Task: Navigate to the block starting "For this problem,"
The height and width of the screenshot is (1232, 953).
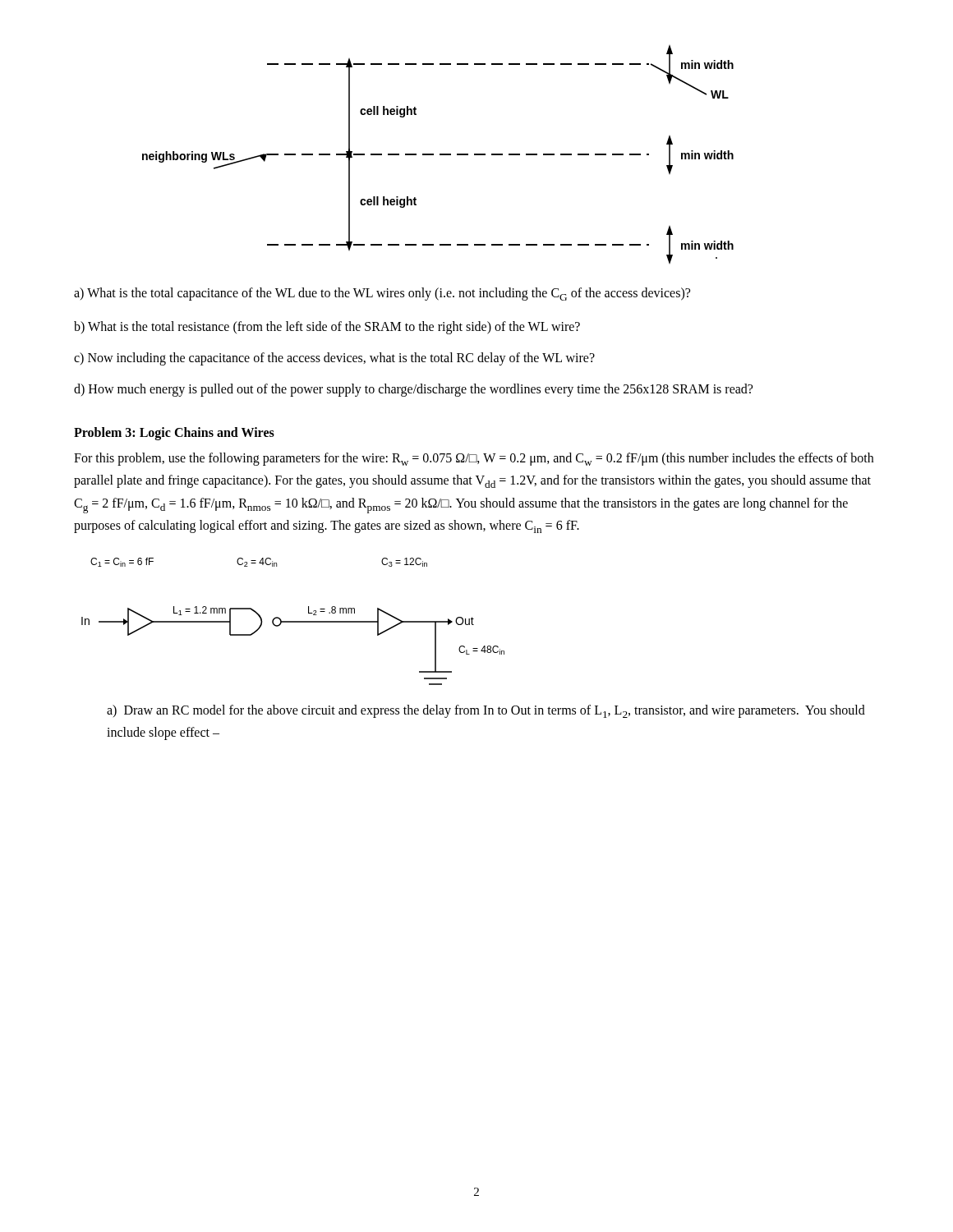Action: tap(474, 493)
